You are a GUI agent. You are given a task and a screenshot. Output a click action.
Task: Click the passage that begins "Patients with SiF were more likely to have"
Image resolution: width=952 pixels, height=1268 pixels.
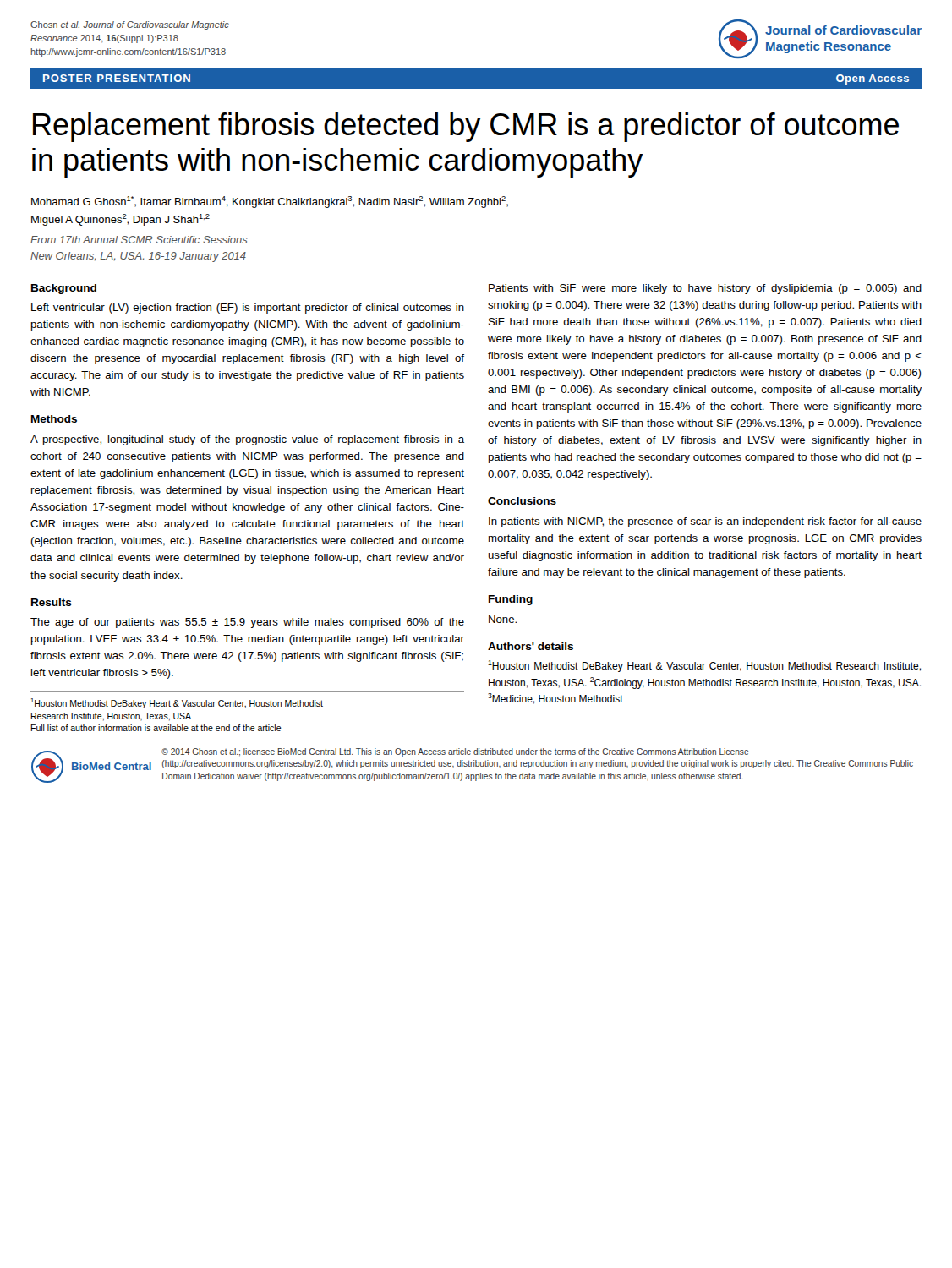705,381
